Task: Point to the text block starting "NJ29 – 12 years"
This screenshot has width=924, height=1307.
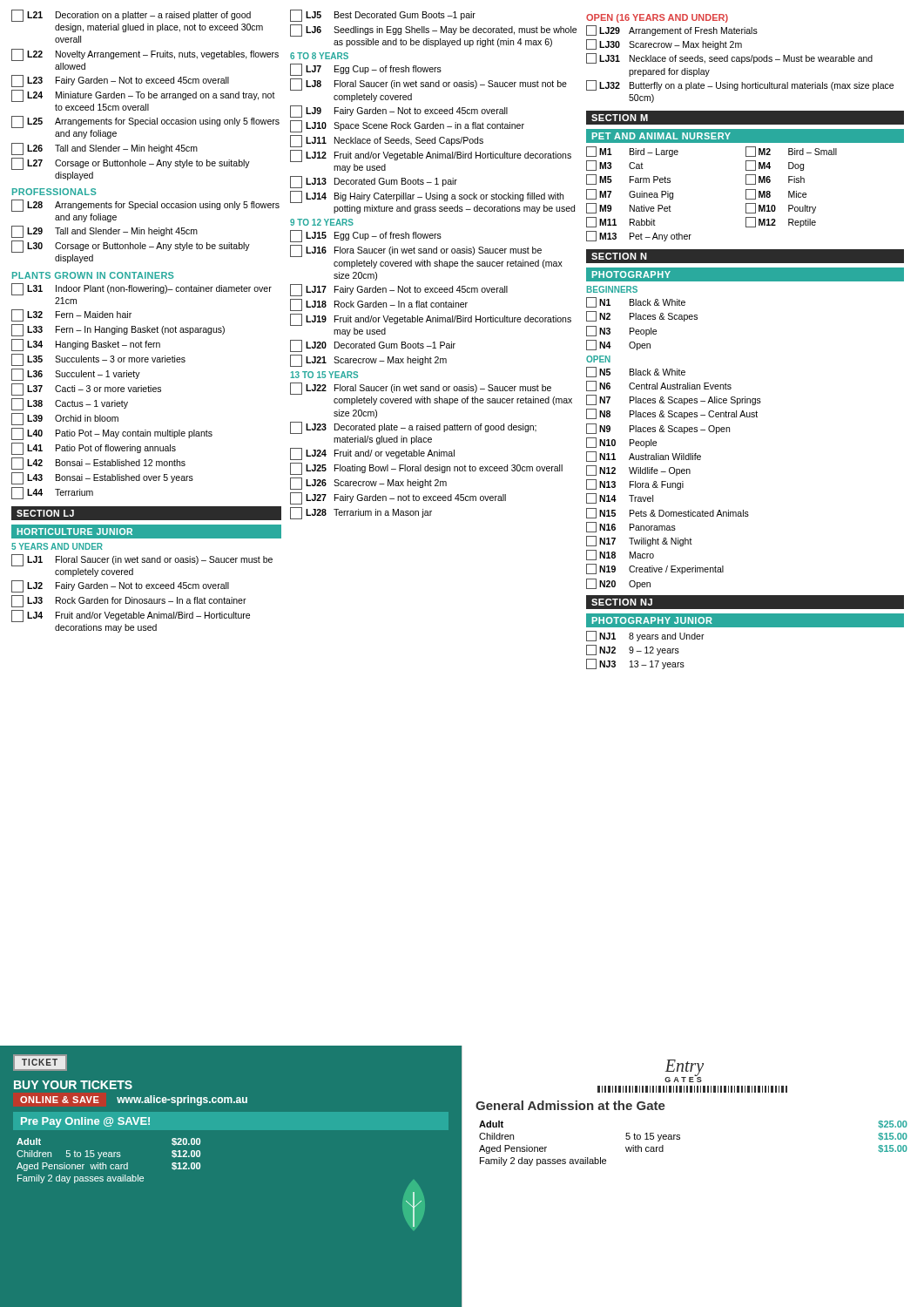Action: (x=633, y=650)
